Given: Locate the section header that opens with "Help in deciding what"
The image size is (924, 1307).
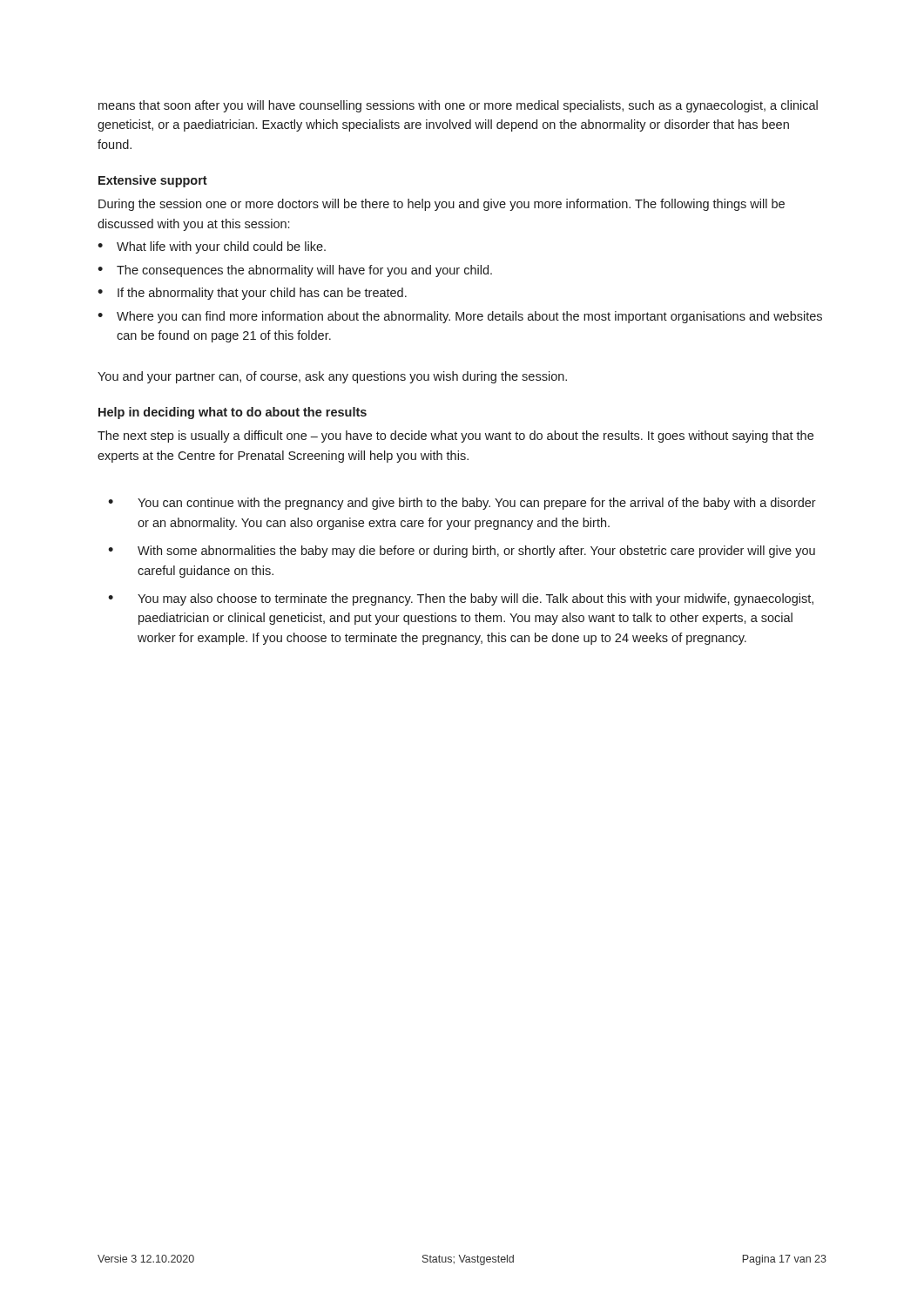Looking at the screenshot, I should pyautogui.click(x=232, y=412).
